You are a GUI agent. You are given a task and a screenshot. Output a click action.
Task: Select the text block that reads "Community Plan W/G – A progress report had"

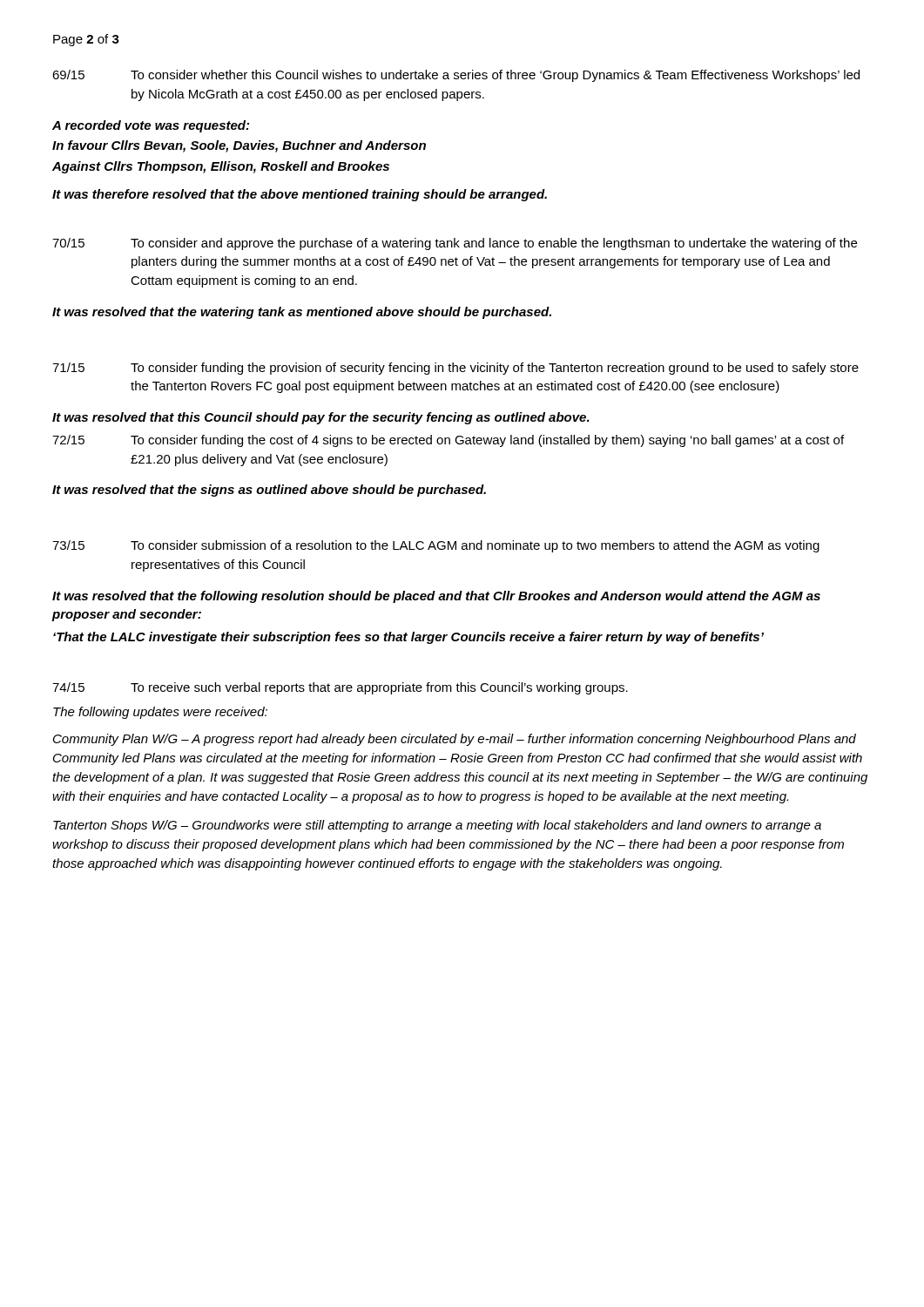(x=460, y=767)
